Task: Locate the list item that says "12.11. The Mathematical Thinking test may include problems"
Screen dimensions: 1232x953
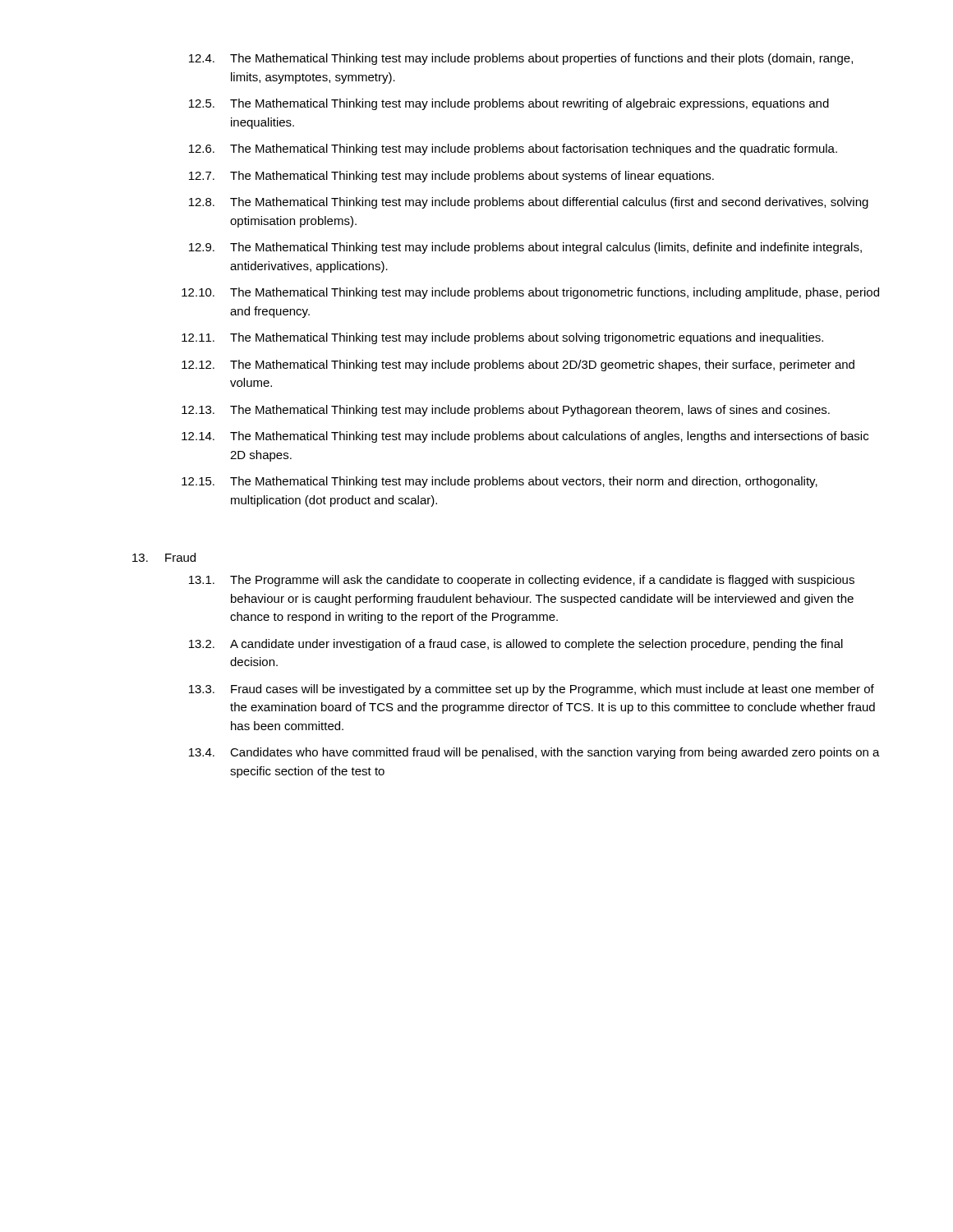Action: (526, 338)
